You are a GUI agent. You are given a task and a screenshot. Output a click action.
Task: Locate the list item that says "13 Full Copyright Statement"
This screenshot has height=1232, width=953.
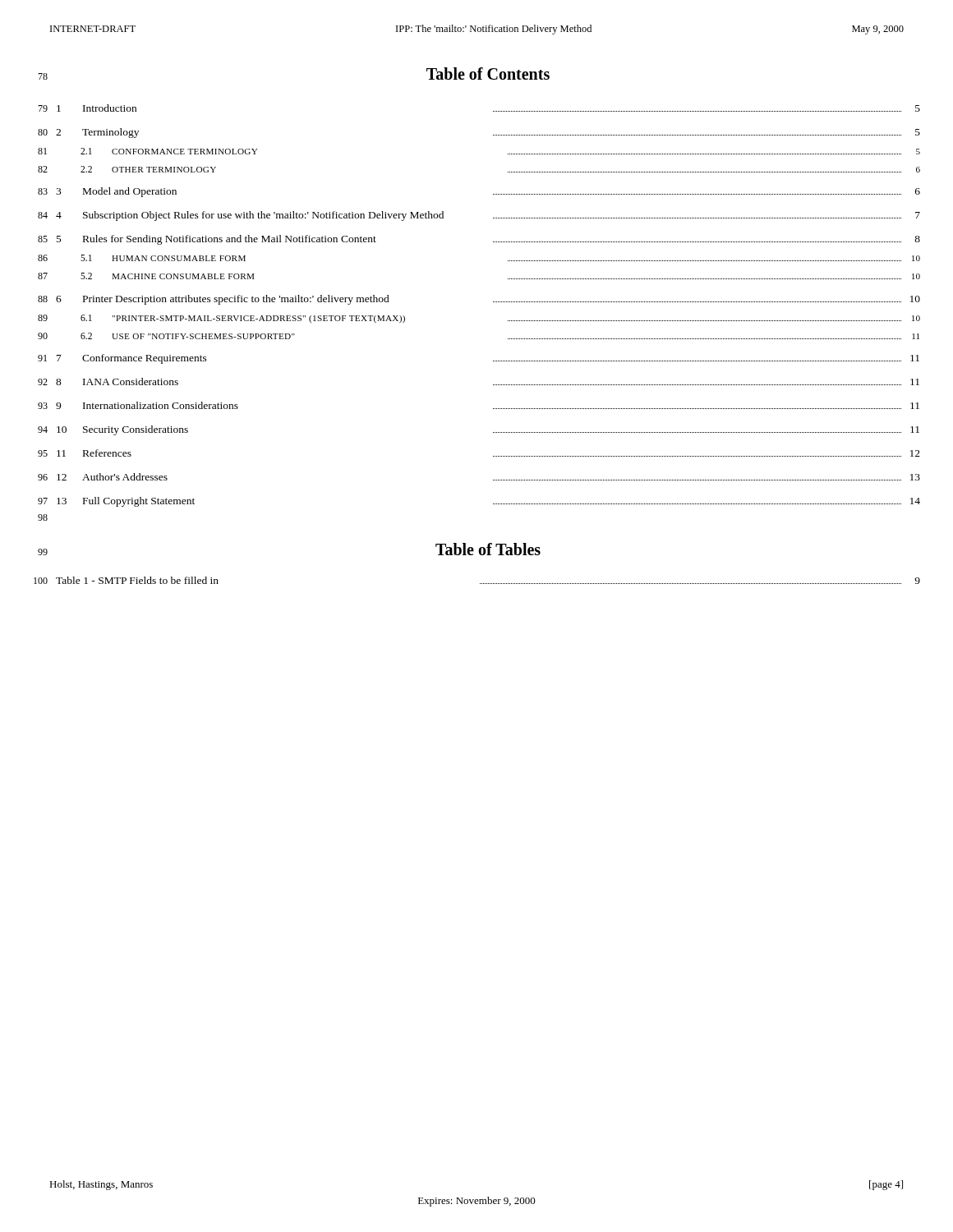click(488, 501)
